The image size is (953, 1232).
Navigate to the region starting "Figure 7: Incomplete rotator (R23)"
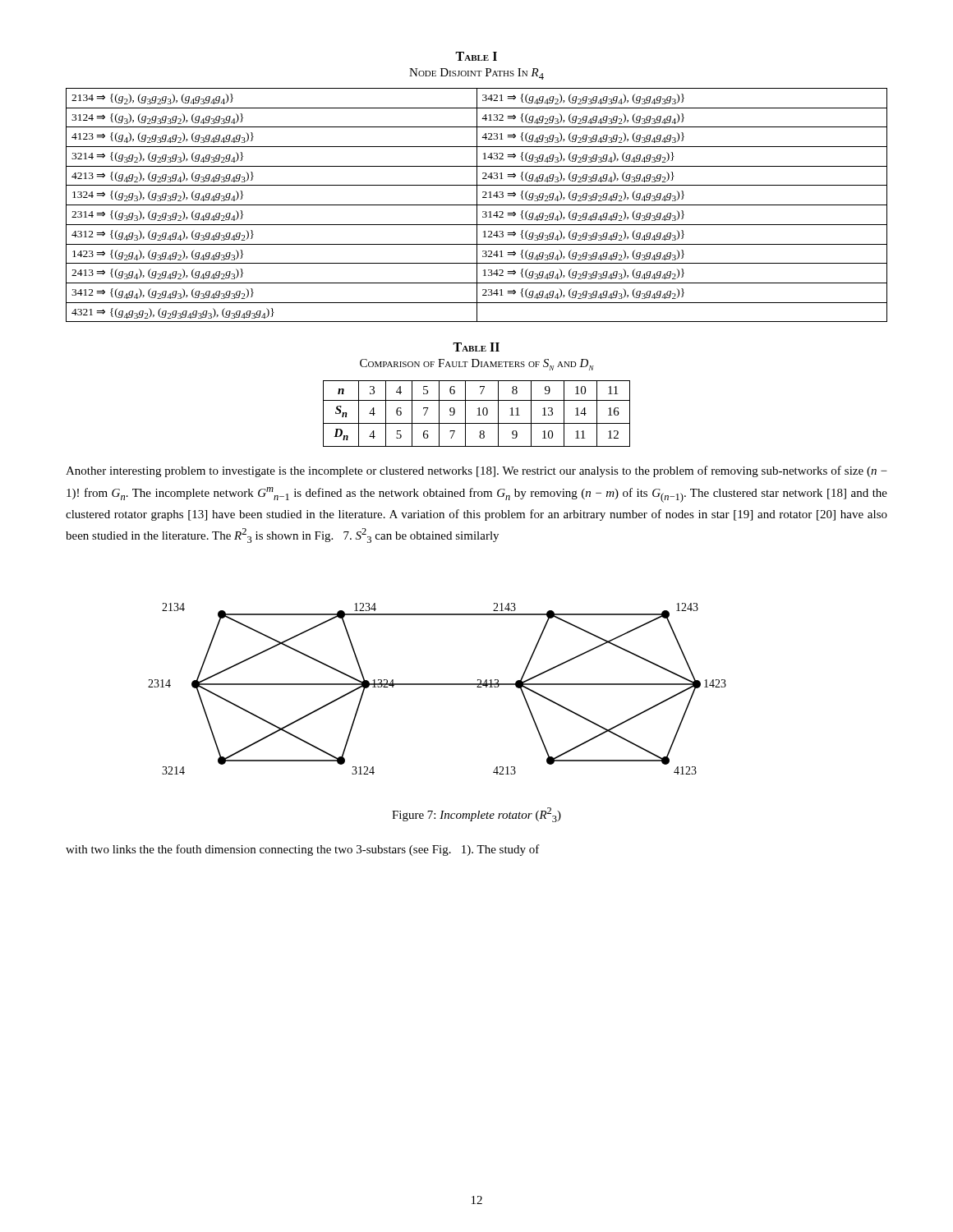coord(476,814)
